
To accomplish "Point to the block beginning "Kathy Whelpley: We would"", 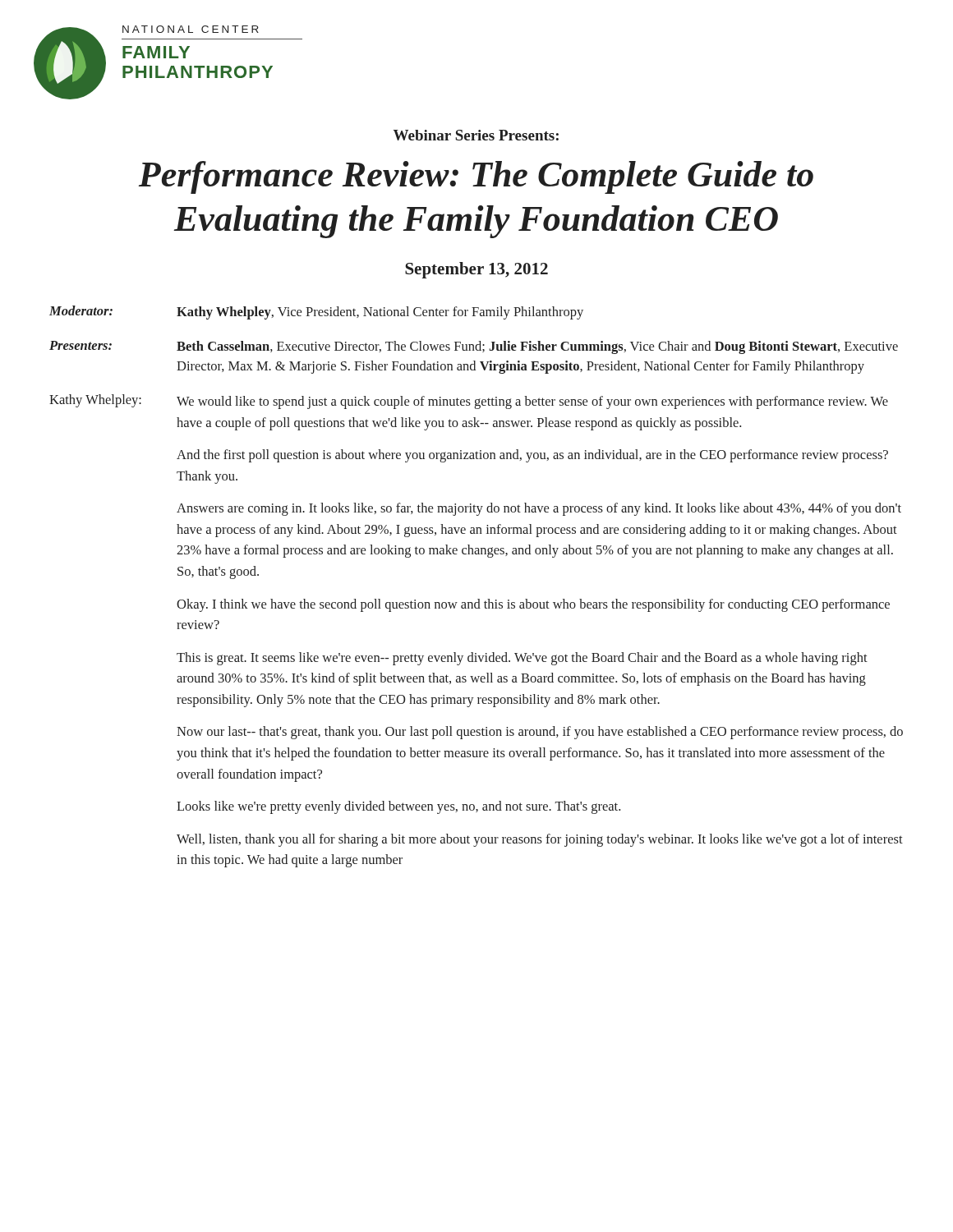I will point(469,402).
